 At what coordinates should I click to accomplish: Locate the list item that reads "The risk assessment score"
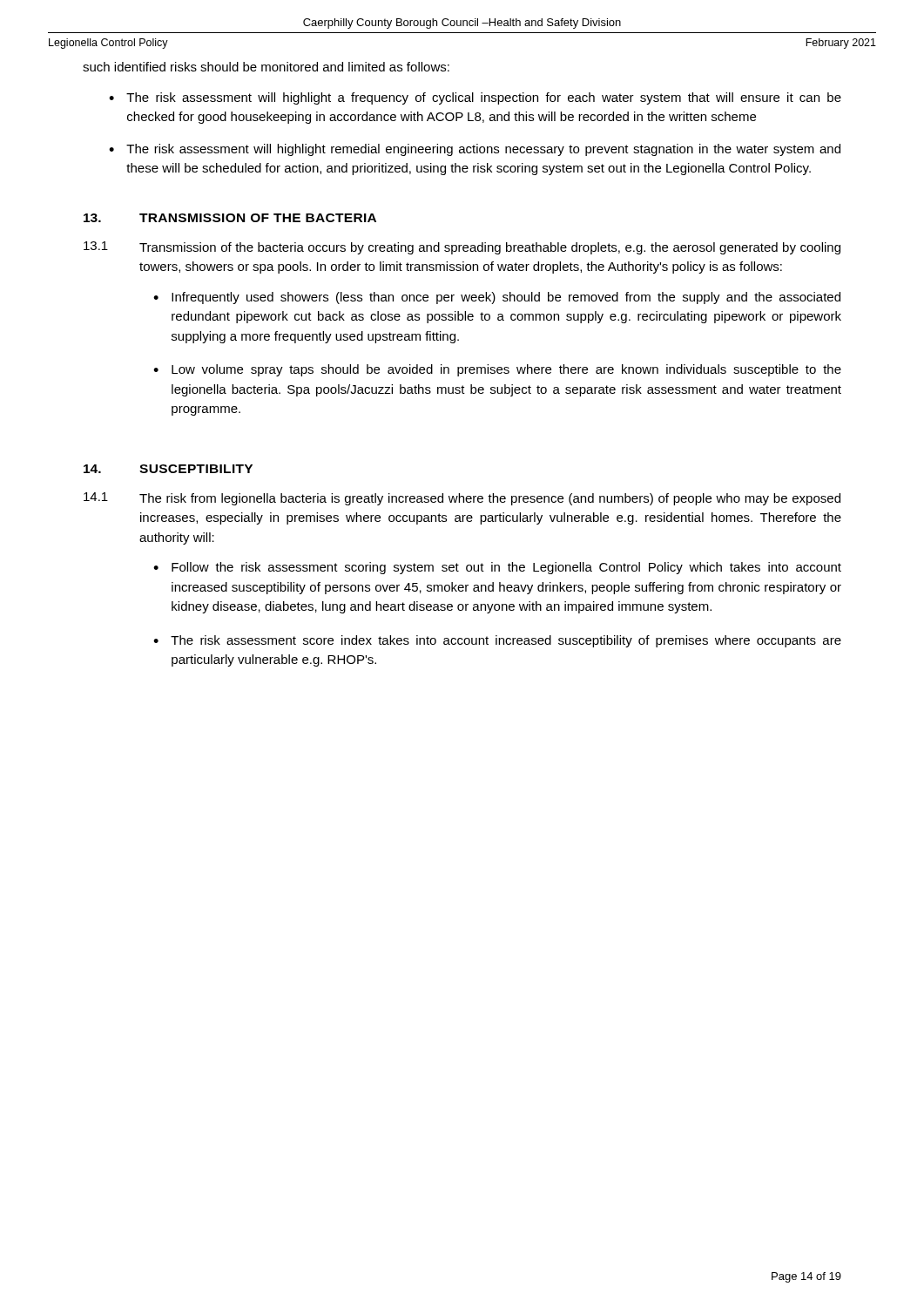[x=506, y=650]
